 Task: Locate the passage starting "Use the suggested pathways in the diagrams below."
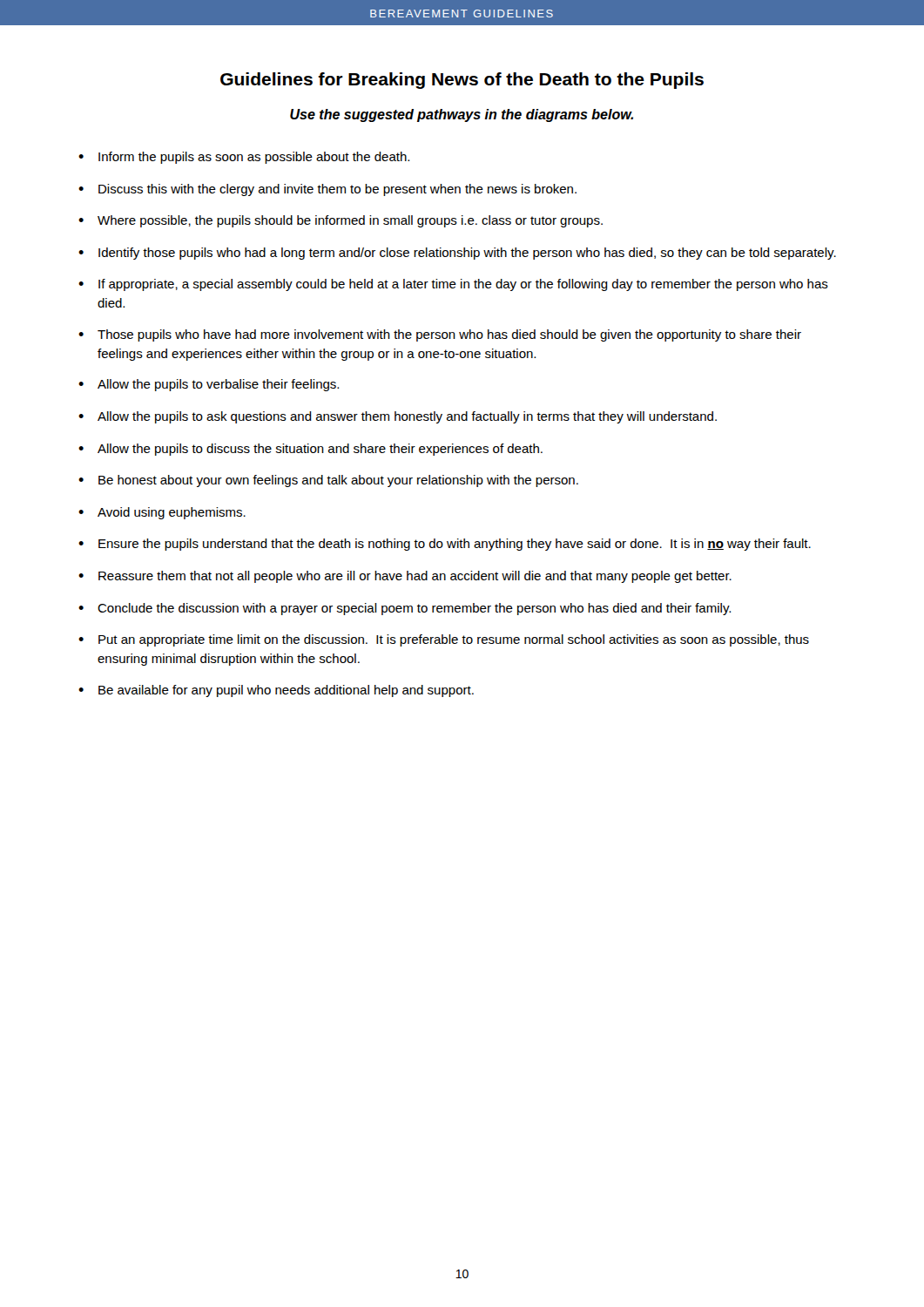462,115
